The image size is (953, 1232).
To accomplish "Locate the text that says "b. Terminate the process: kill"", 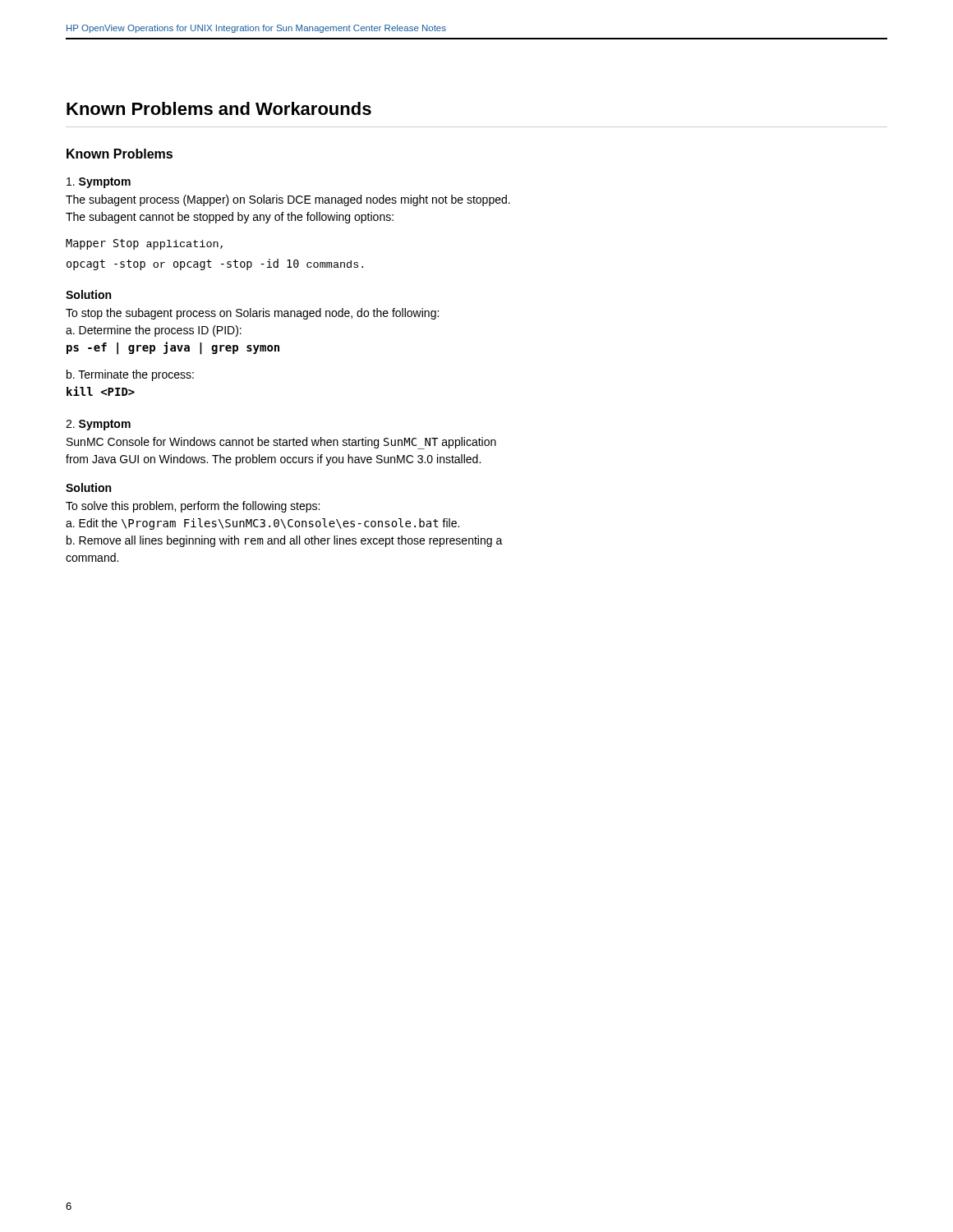I will (130, 383).
